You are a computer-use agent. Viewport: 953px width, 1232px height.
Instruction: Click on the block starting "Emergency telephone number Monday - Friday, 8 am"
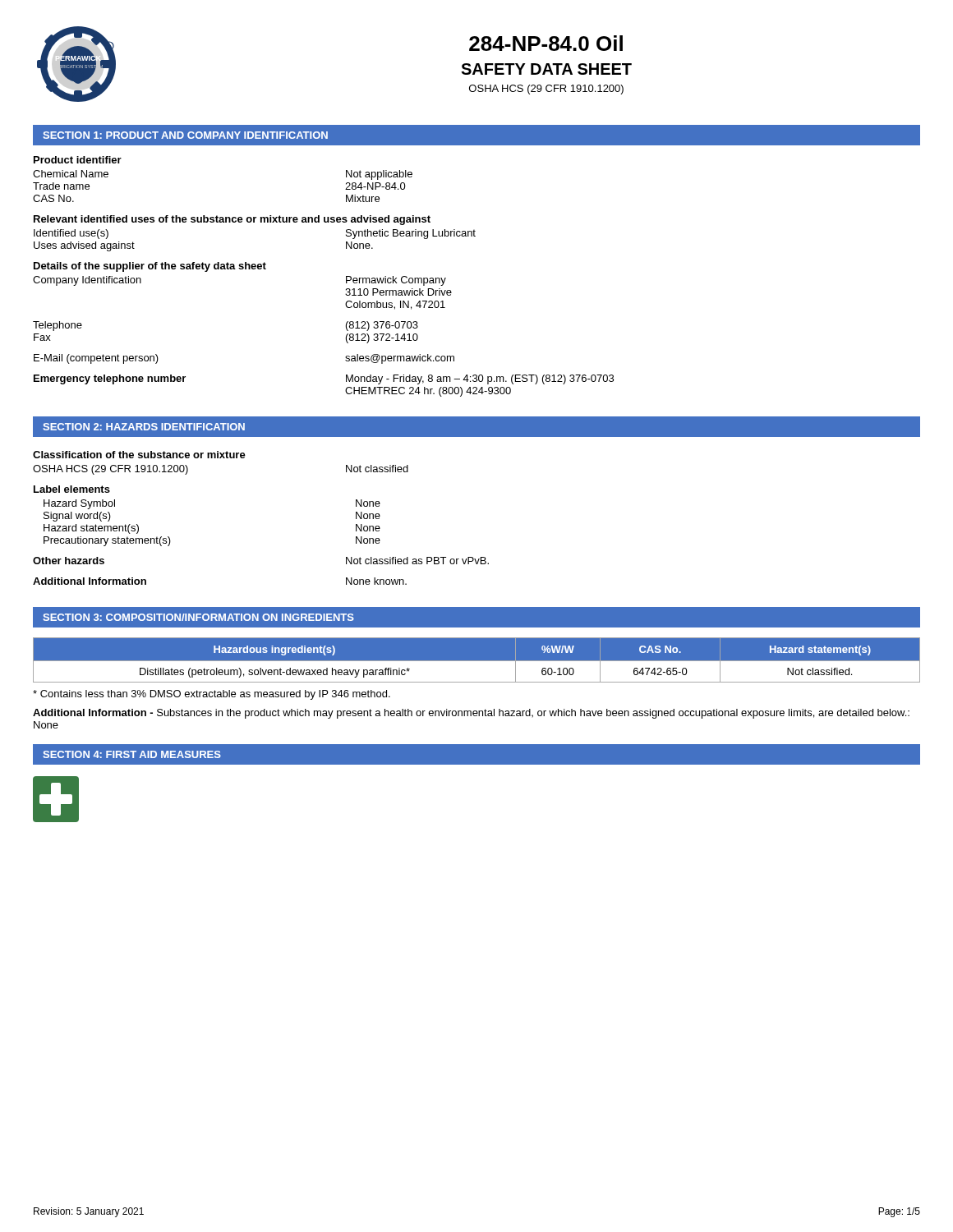pyautogui.click(x=476, y=384)
